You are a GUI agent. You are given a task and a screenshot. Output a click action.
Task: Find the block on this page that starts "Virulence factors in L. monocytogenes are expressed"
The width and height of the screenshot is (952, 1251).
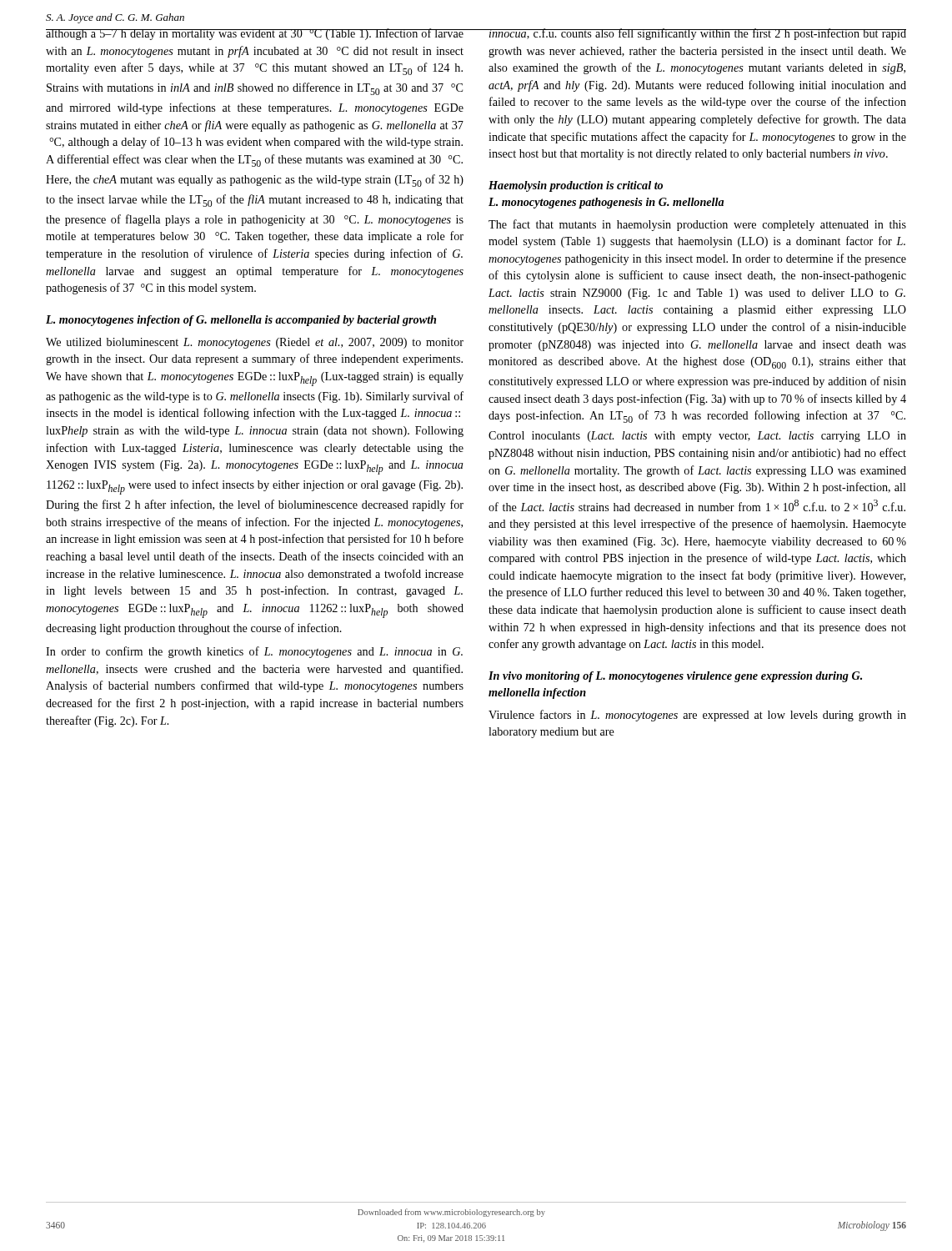click(x=697, y=723)
